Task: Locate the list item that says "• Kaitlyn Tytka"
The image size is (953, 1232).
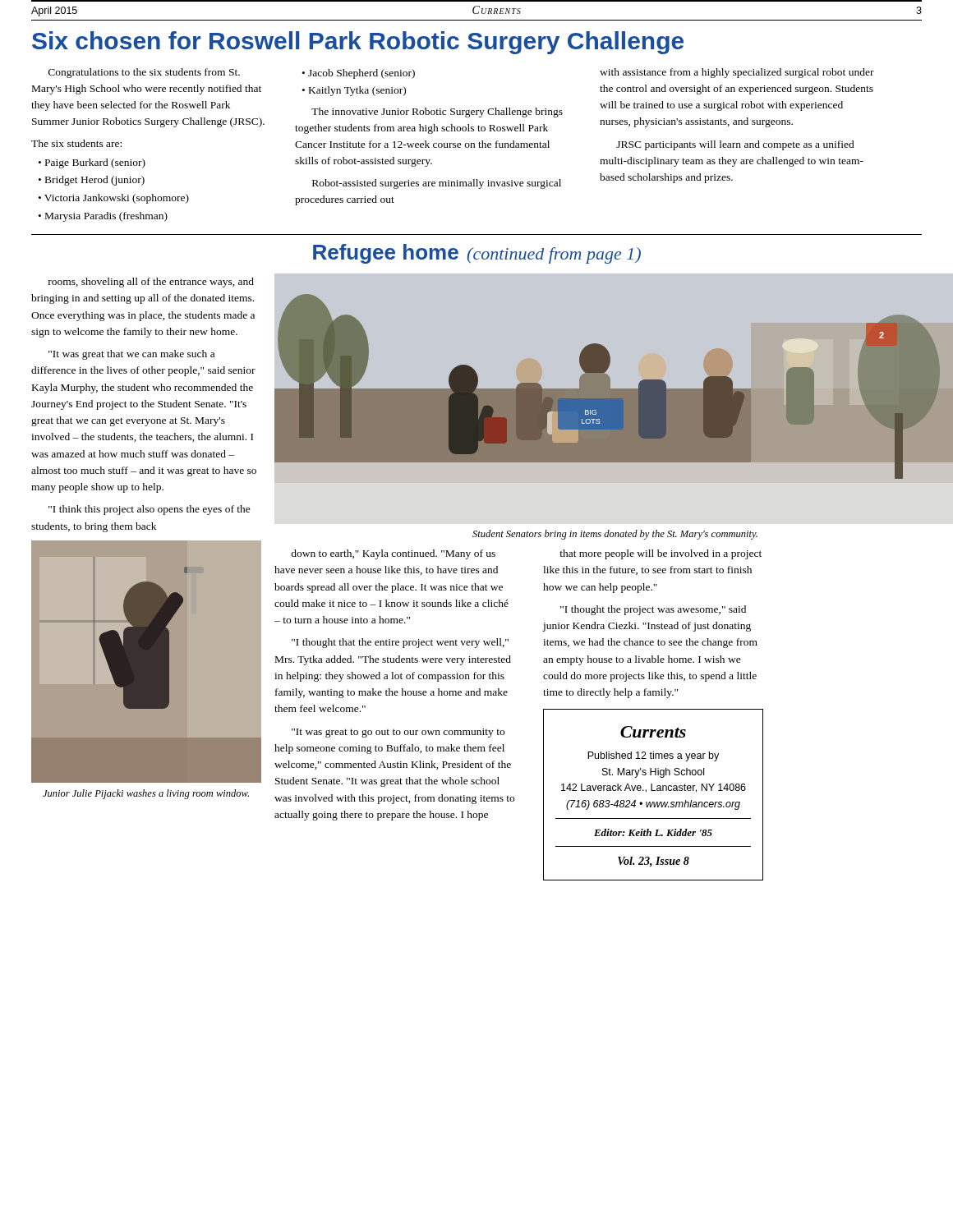Action: [x=354, y=90]
